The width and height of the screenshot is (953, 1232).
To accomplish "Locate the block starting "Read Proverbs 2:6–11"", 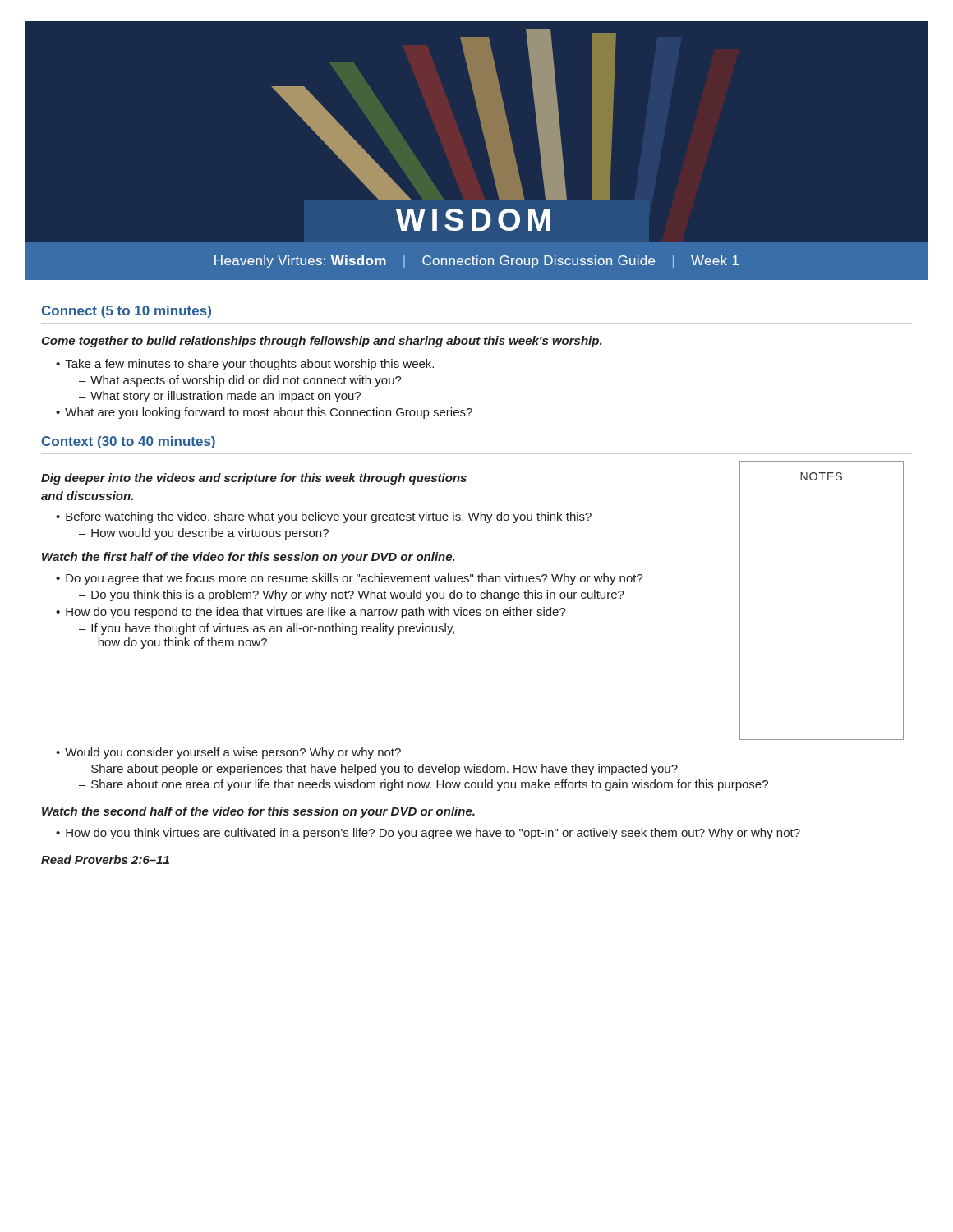I will click(105, 859).
